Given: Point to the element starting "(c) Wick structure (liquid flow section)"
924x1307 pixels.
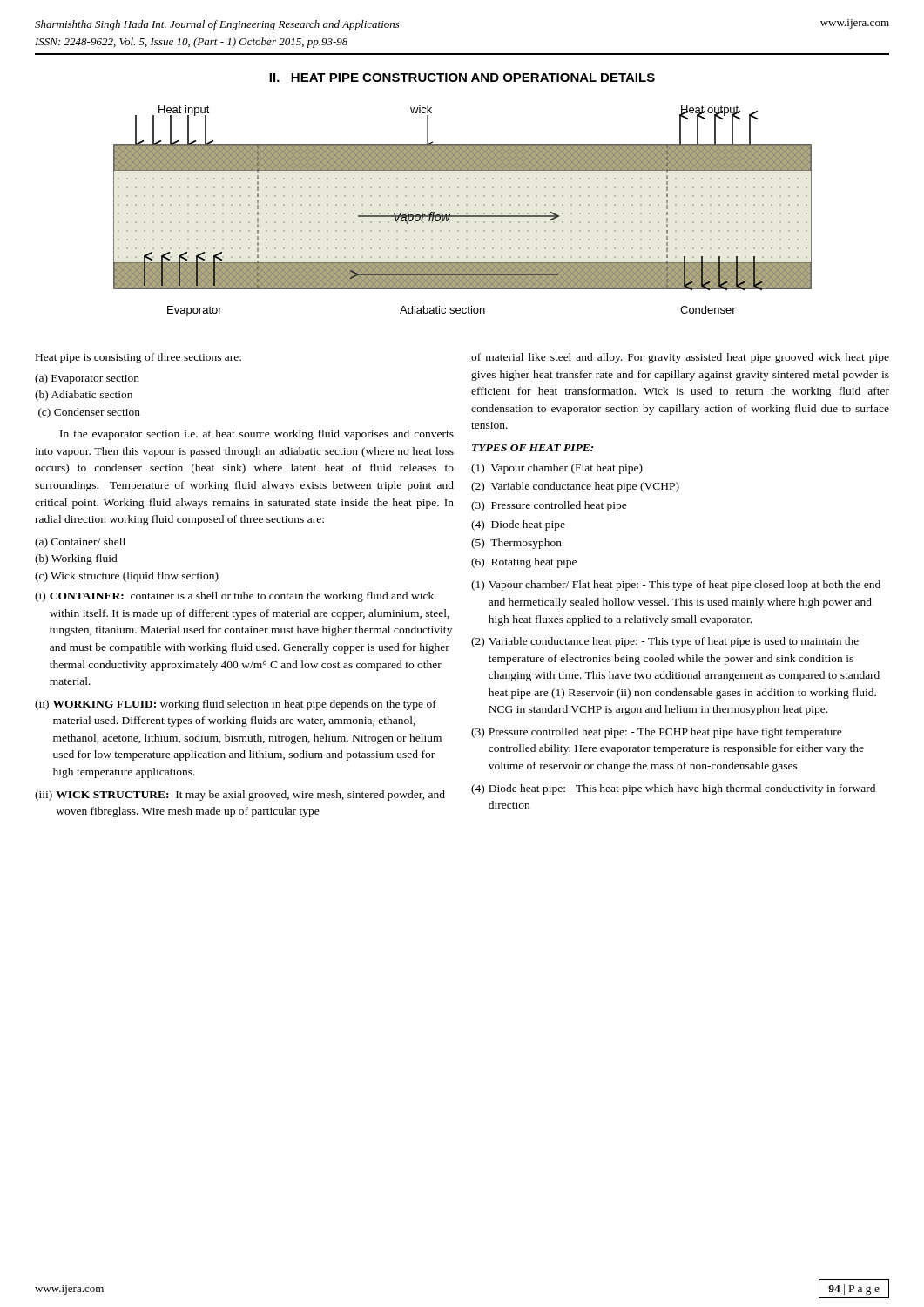Looking at the screenshot, I should [x=127, y=575].
